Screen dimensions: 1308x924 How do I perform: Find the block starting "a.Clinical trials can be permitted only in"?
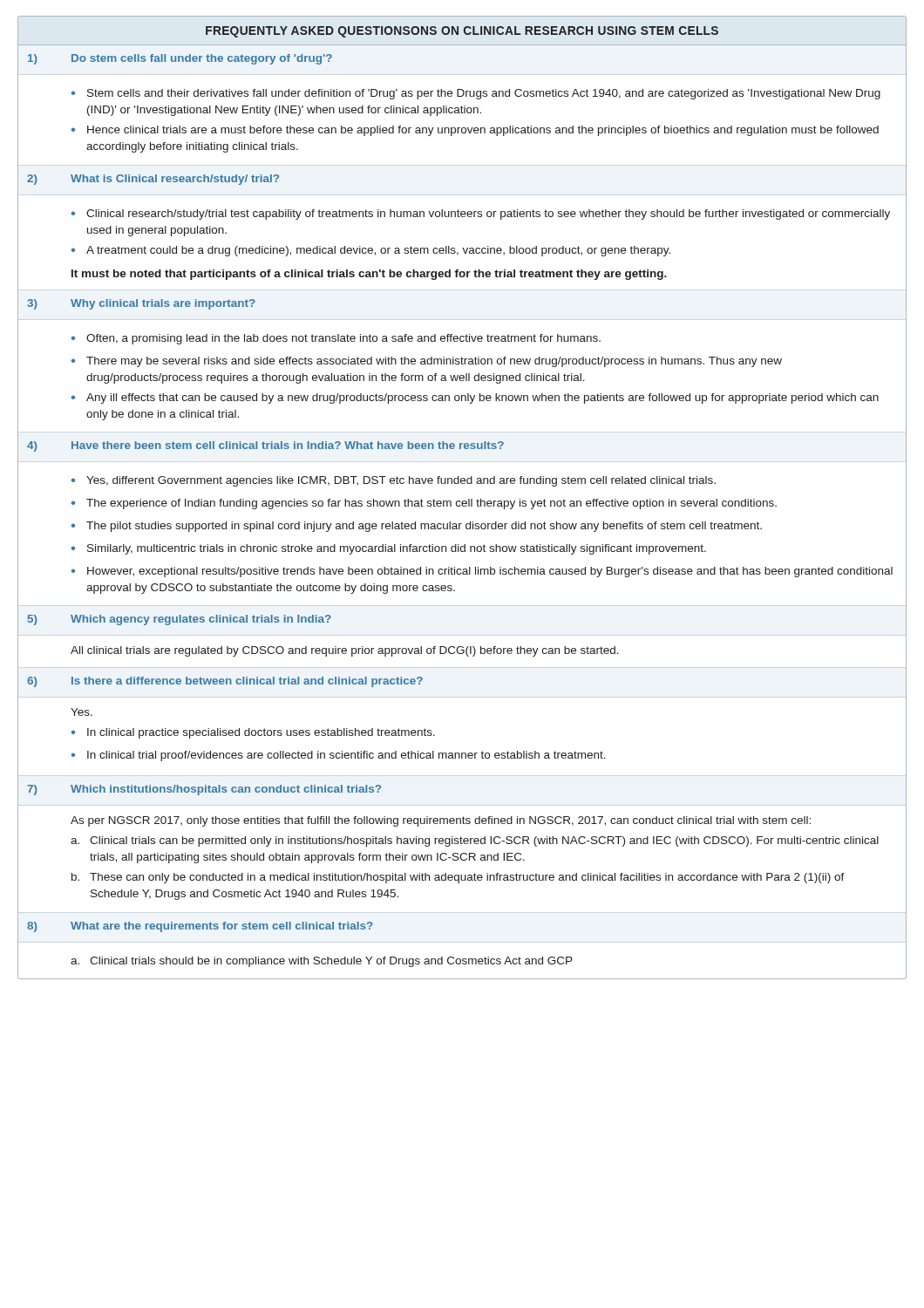pos(482,848)
